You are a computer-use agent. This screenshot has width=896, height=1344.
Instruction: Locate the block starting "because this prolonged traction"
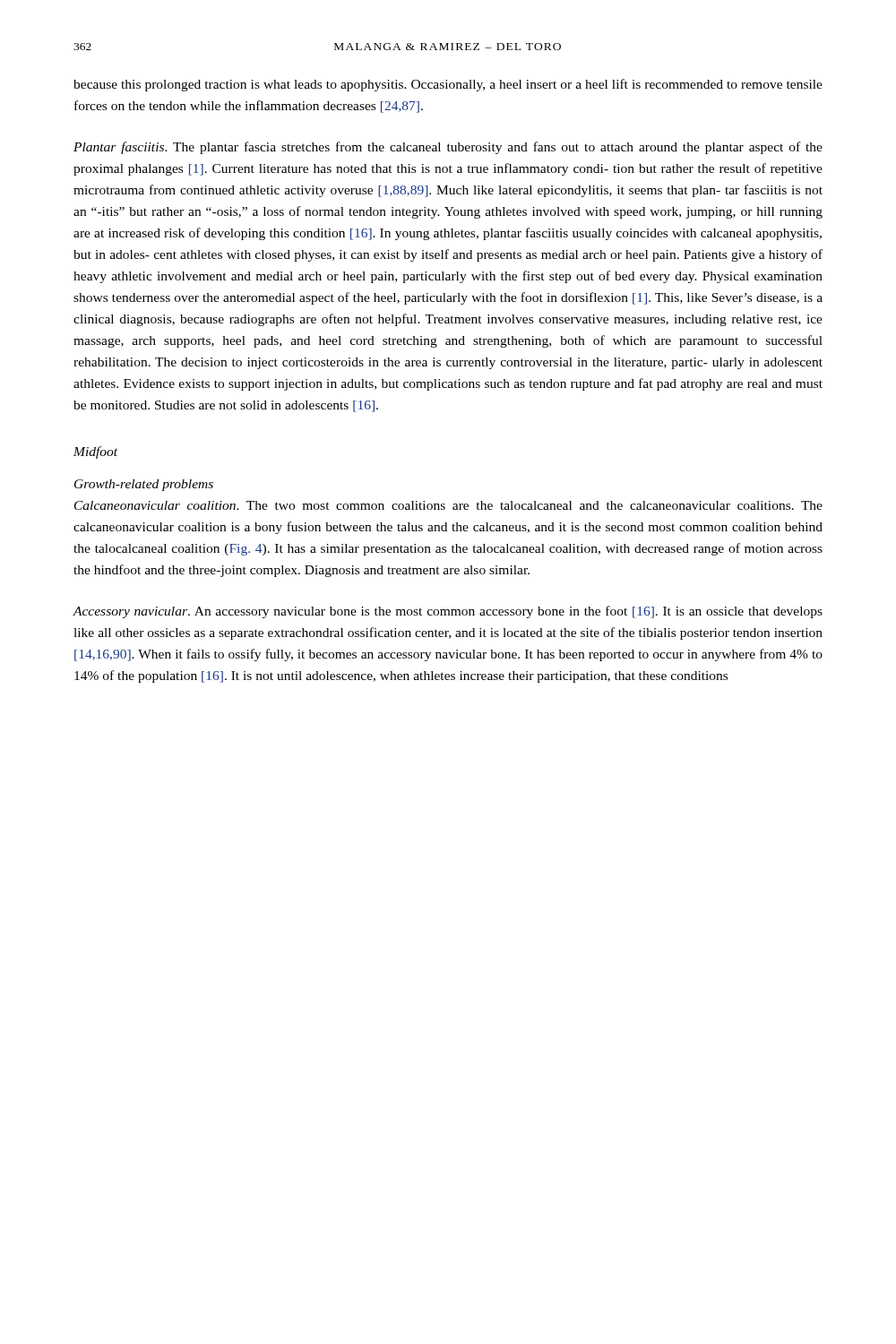[x=448, y=95]
